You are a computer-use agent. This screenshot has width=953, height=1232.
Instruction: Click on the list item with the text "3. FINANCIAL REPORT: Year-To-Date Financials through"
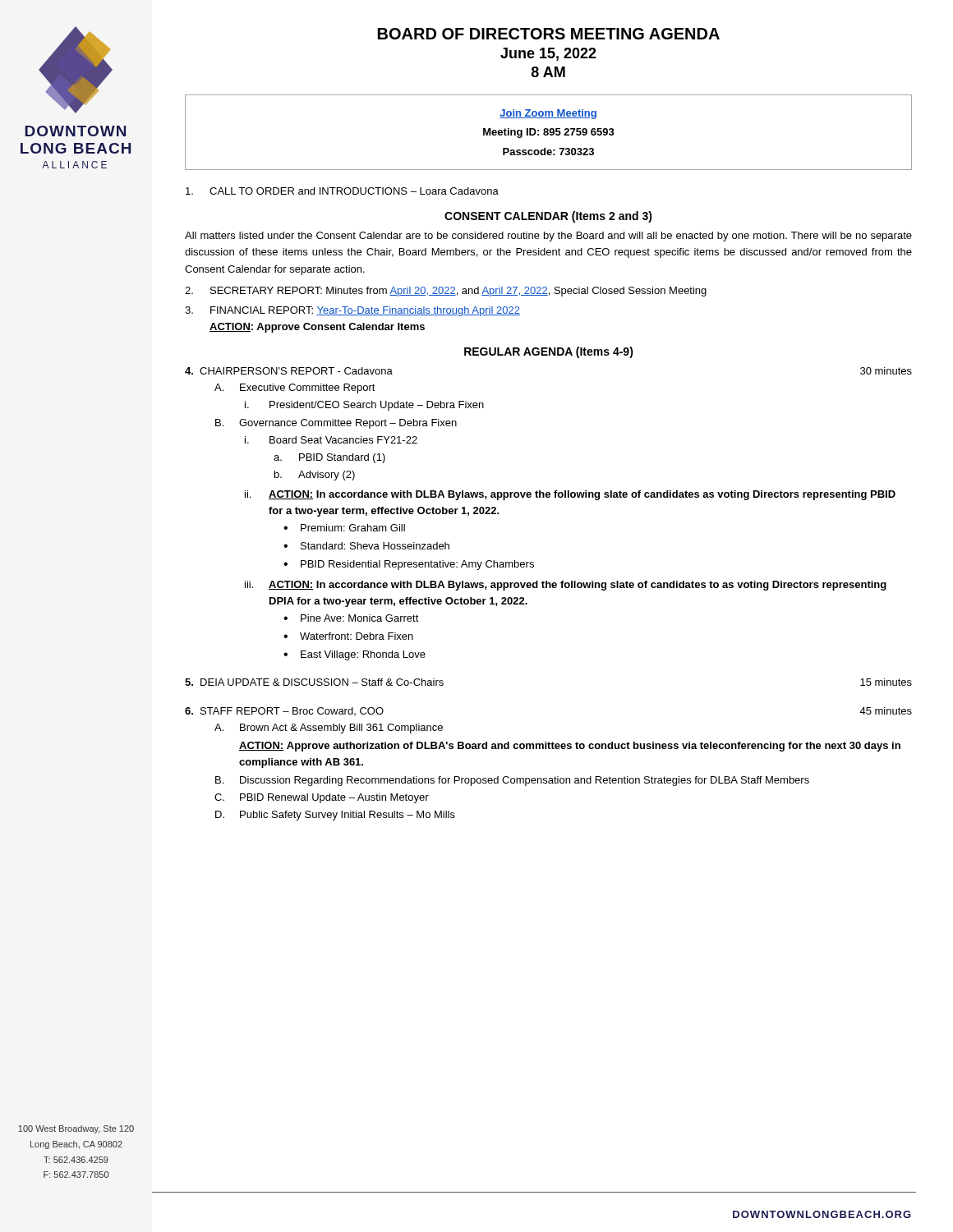(352, 311)
